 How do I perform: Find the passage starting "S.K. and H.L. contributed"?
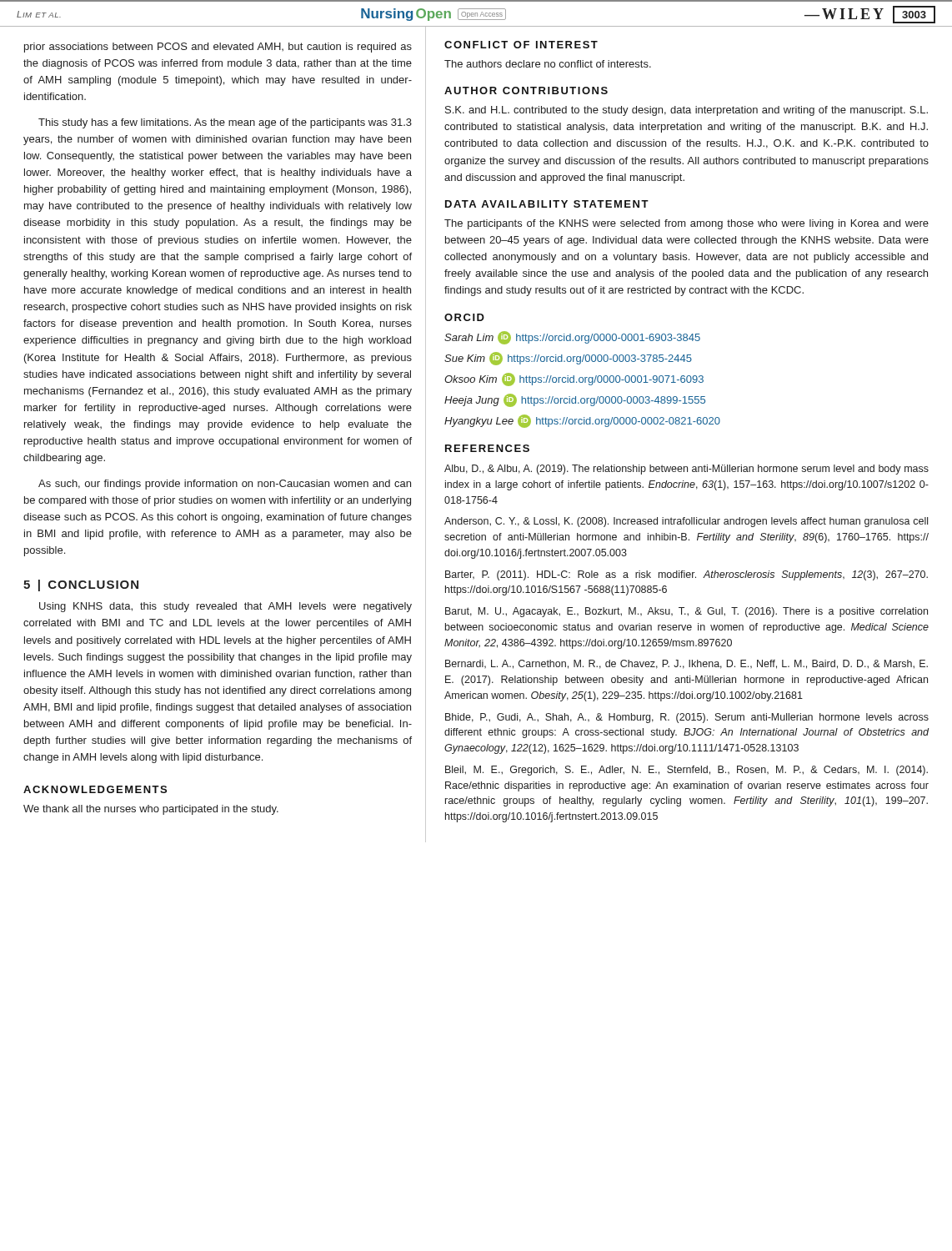click(686, 143)
